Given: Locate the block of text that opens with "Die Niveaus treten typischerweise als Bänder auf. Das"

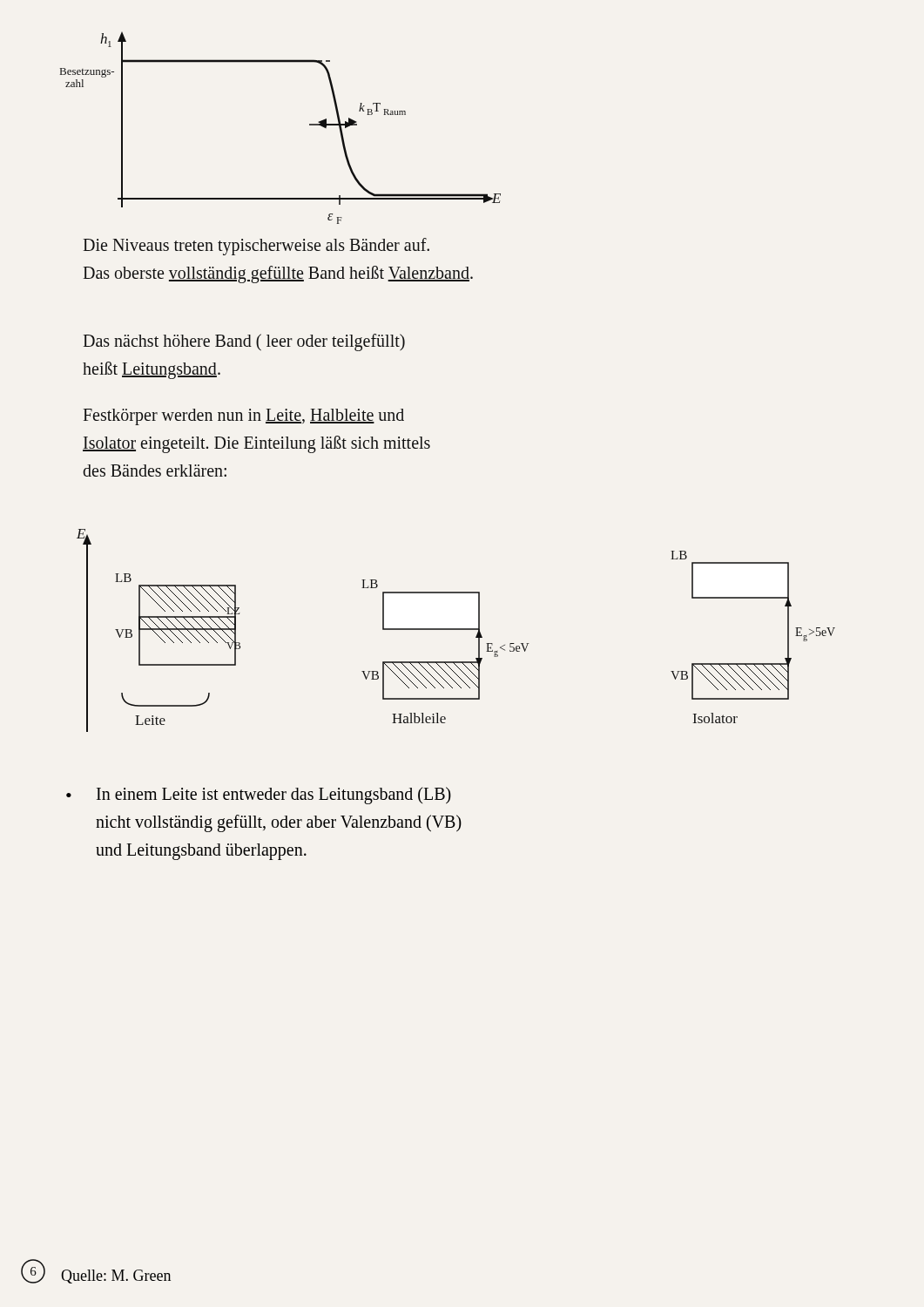Looking at the screenshot, I should click(x=278, y=259).
